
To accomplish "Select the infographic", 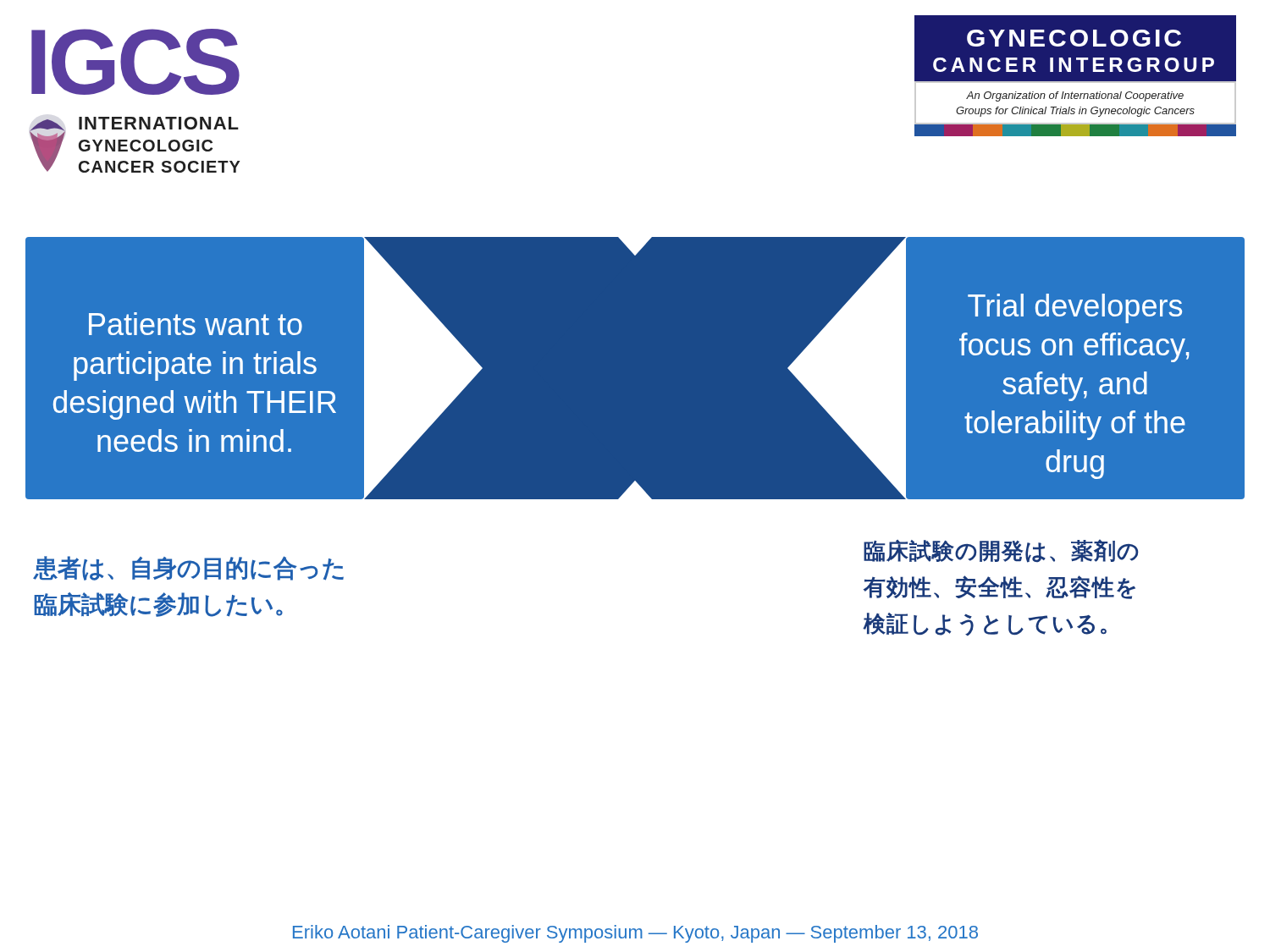I will tap(635, 531).
